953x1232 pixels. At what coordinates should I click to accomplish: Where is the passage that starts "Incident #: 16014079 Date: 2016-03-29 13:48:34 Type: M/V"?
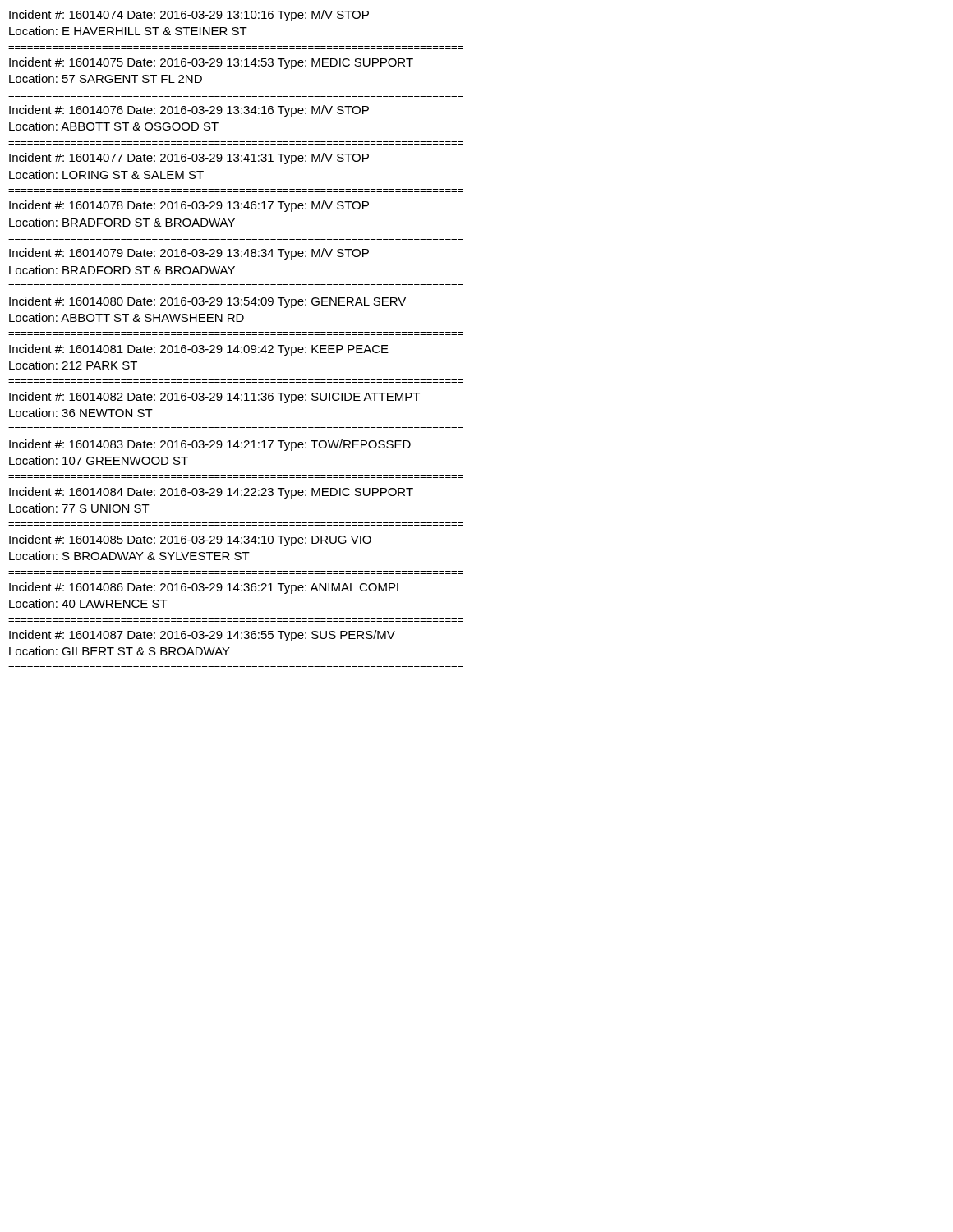[x=189, y=254]
